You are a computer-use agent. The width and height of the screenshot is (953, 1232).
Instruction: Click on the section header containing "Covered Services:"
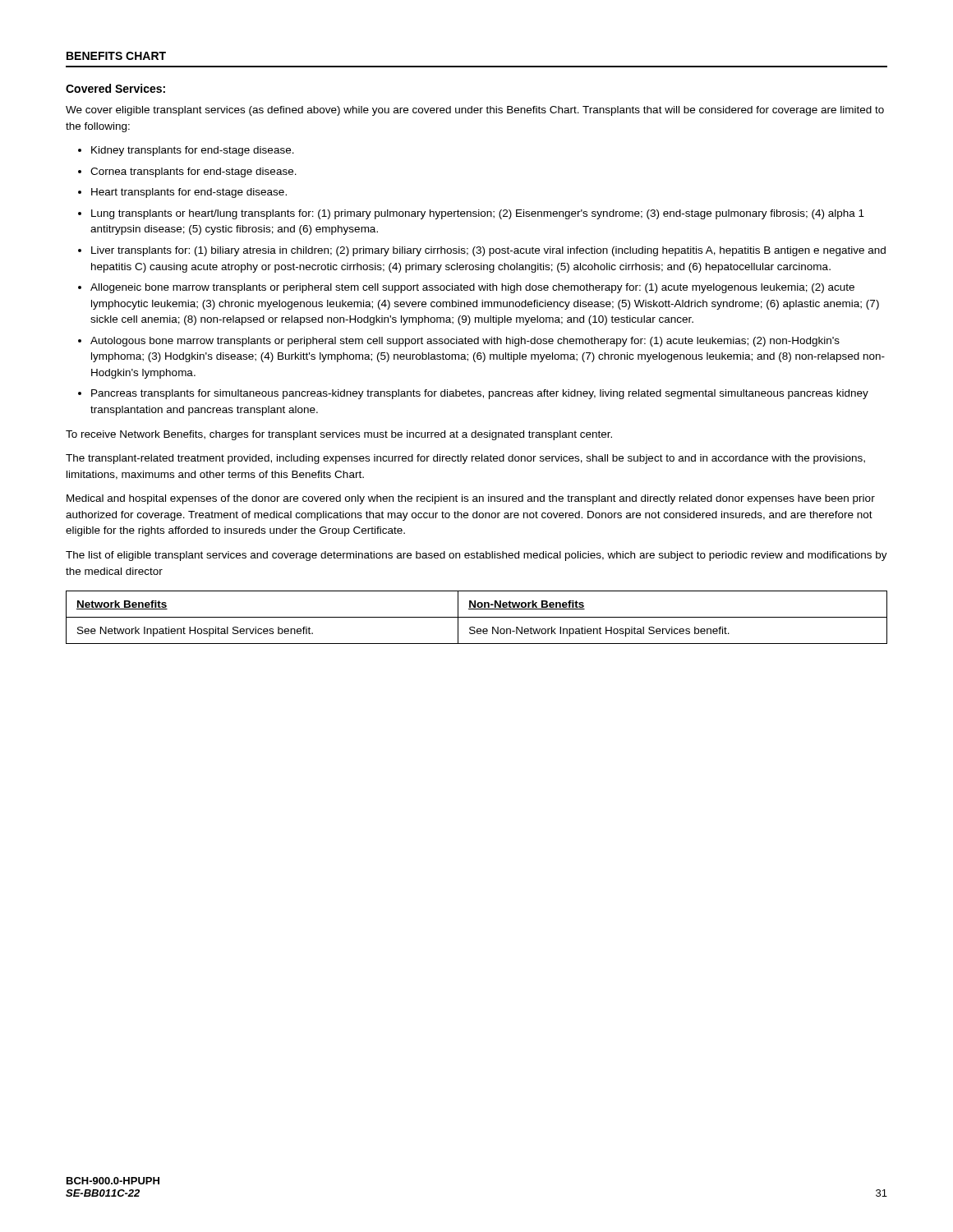[x=116, y=89]
